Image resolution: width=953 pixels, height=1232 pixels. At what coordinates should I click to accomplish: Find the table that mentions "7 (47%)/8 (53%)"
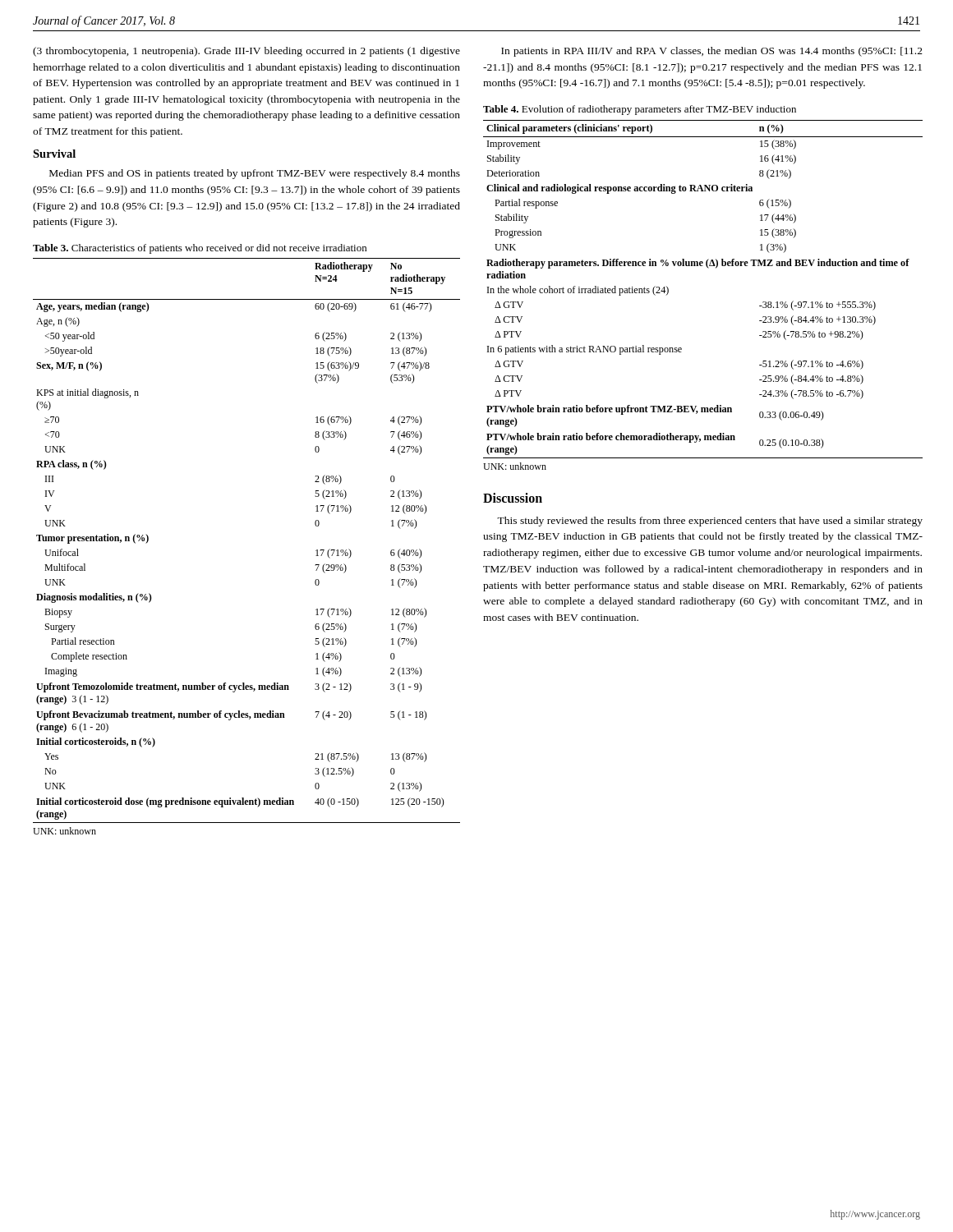click(x=246, y=540)
